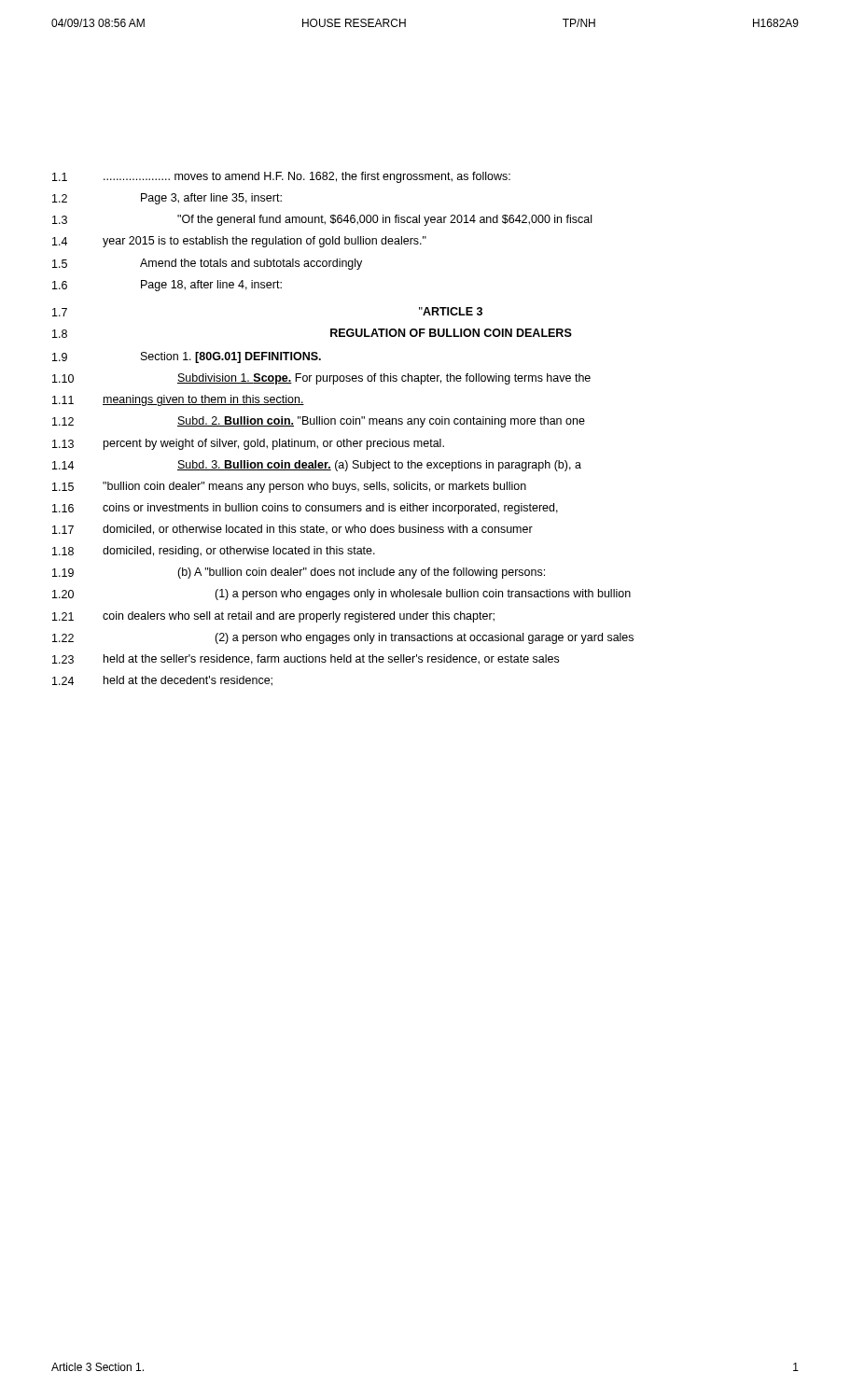Click the passage that begins "18 domiciled, residing, or otherwise"
850x1400 pixels.
[x=214, y=552]
